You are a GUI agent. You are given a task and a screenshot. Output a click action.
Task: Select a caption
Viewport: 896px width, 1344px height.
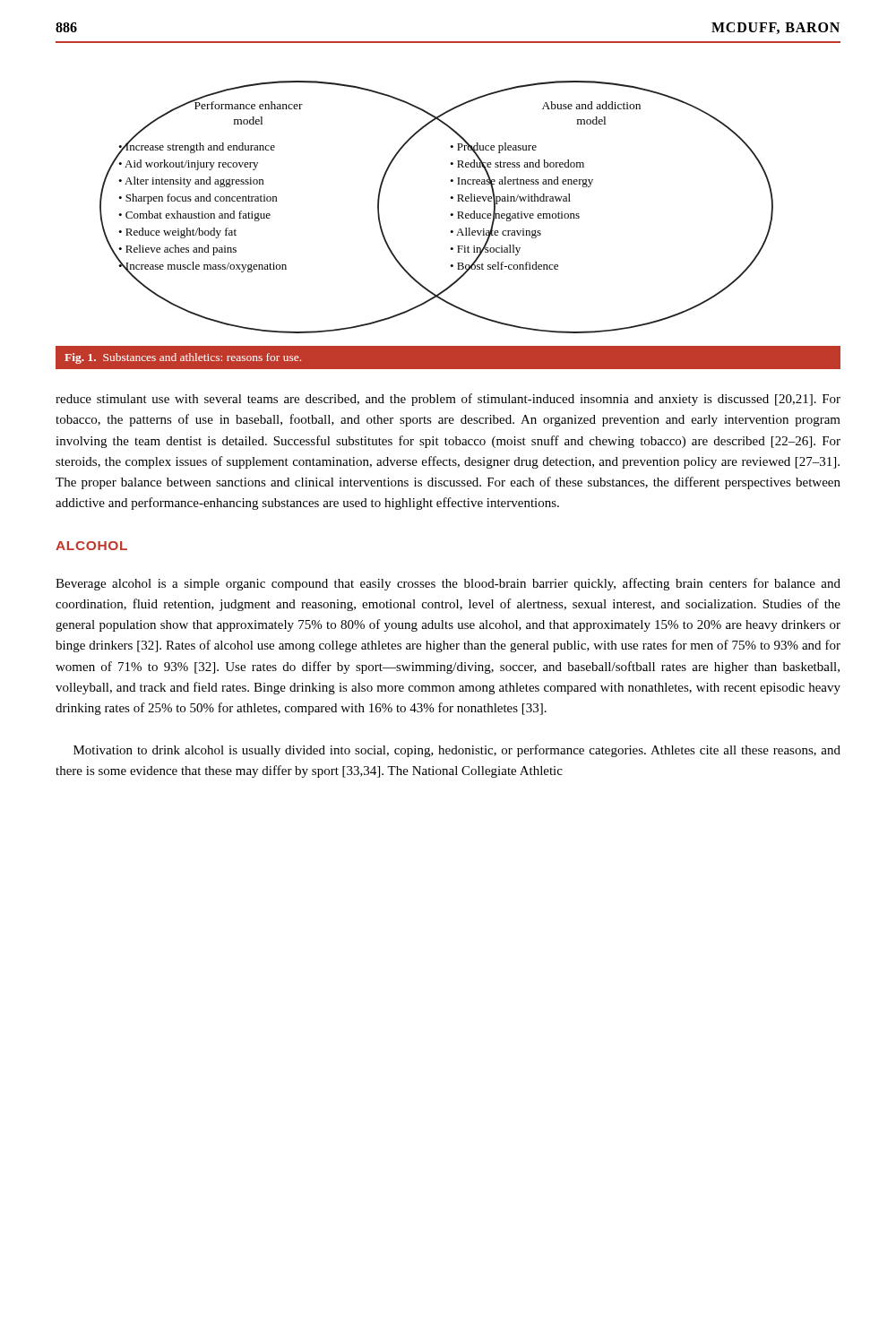coord(183,357)
